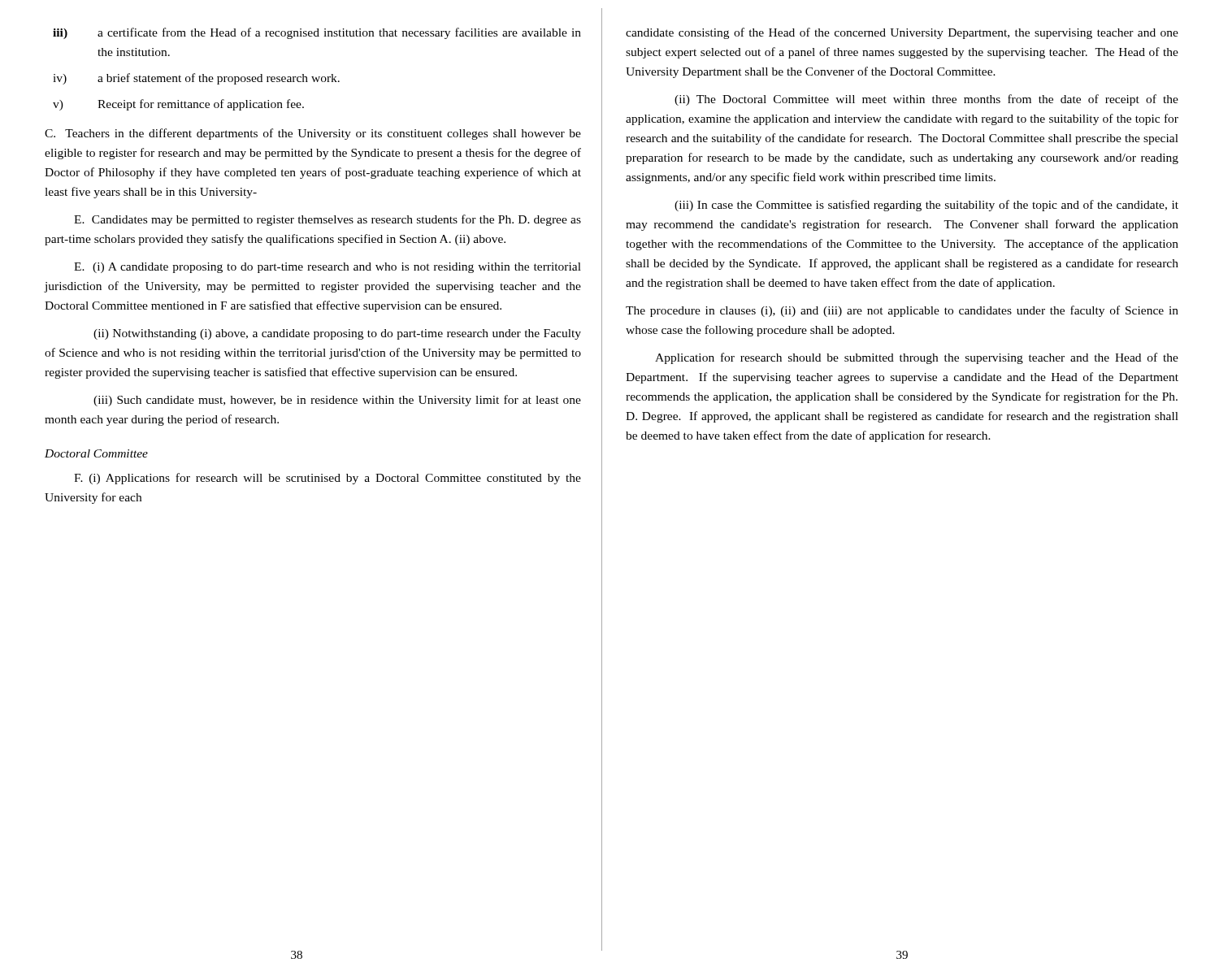This screenshot has height=980, width=1219.
Task: Click on the element starting "Doctoral Committee"
Action: tap(96, 453)
